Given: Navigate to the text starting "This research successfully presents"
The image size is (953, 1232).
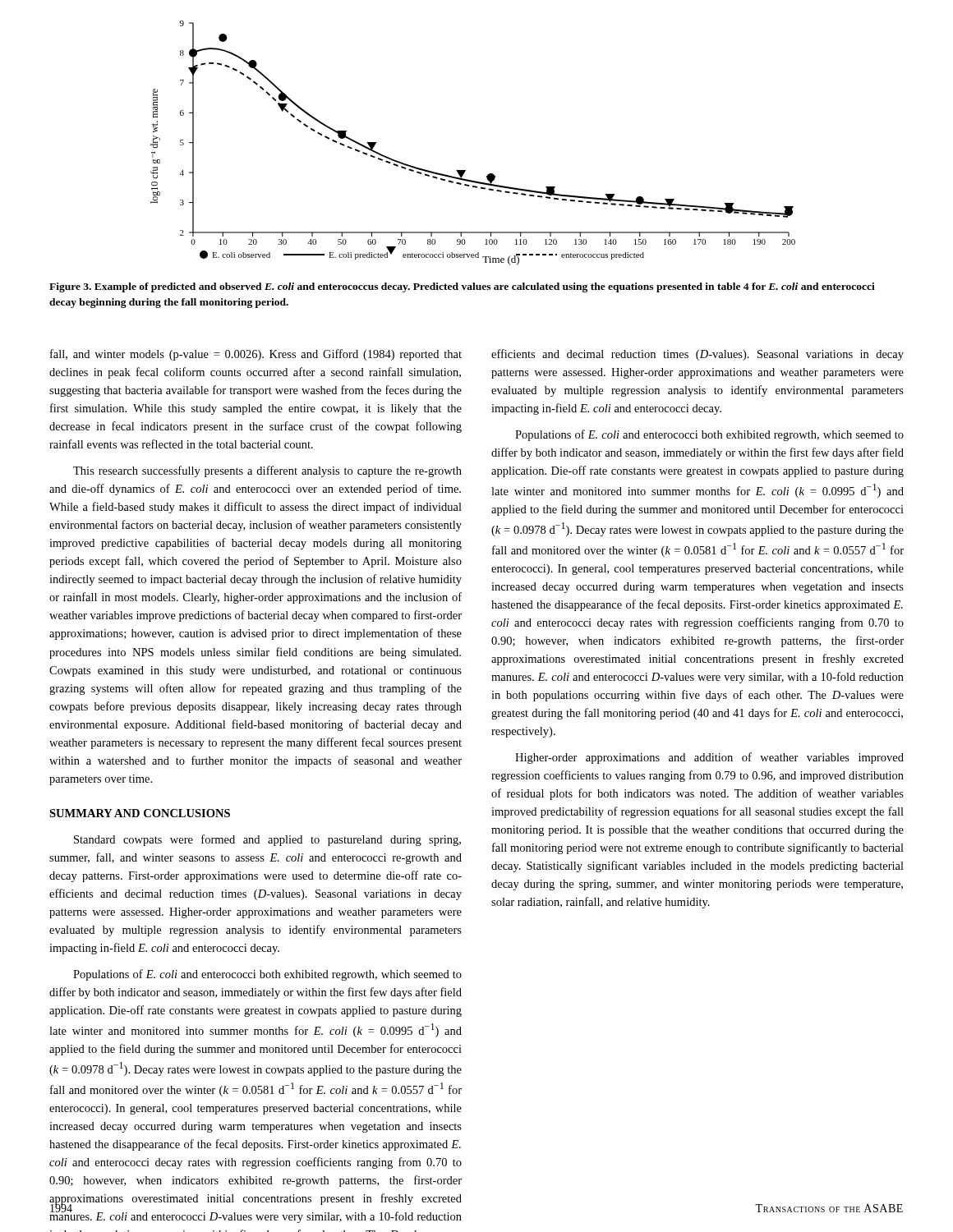Looking at the screenshot, I should (255, 625).
